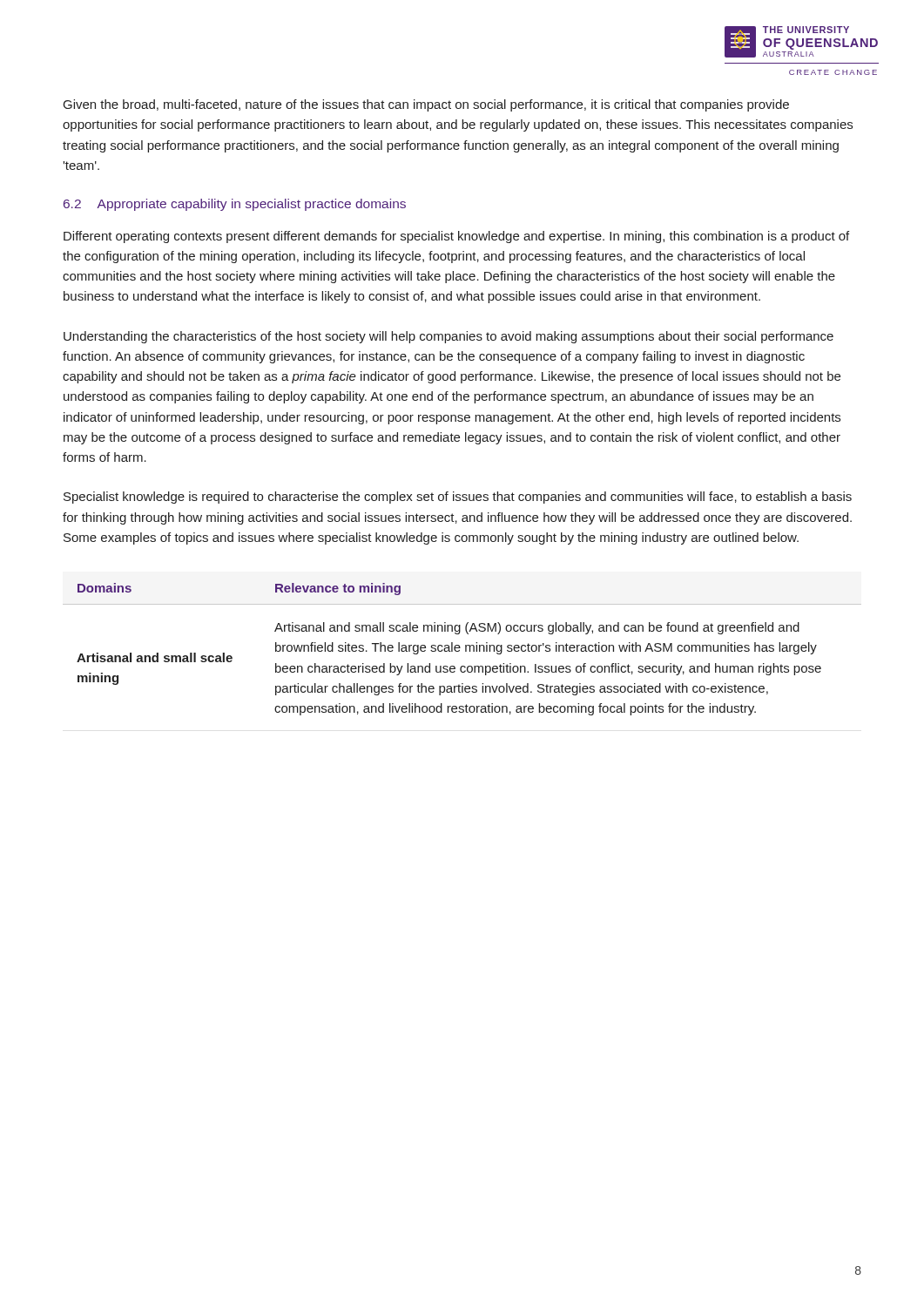Point to the text starting "Understanding the characteristics of the host society"

452,396
